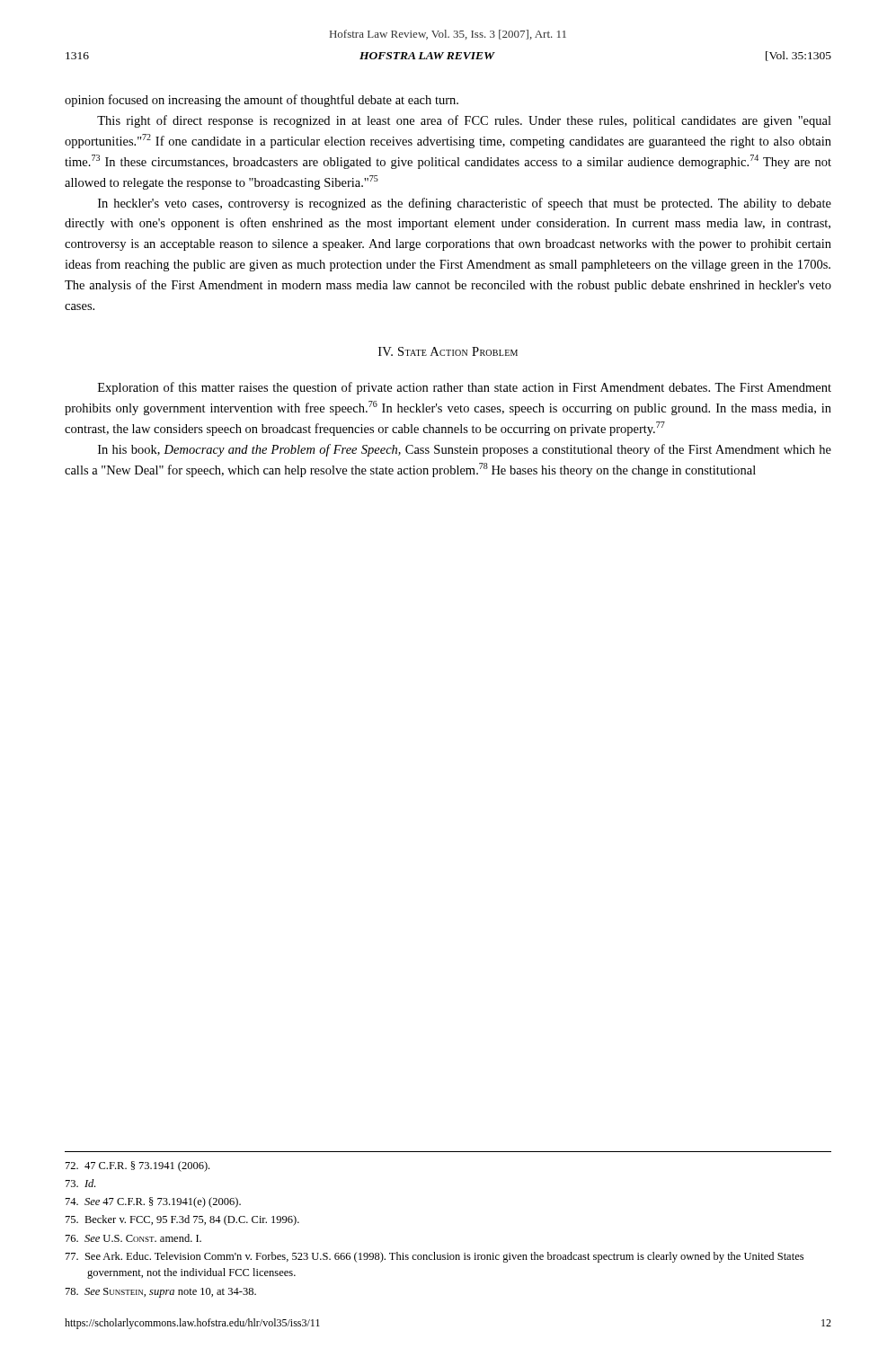
Task: Where does it say "See U.S. Const. amend. I."?
Action: [x=133, y=1238]
